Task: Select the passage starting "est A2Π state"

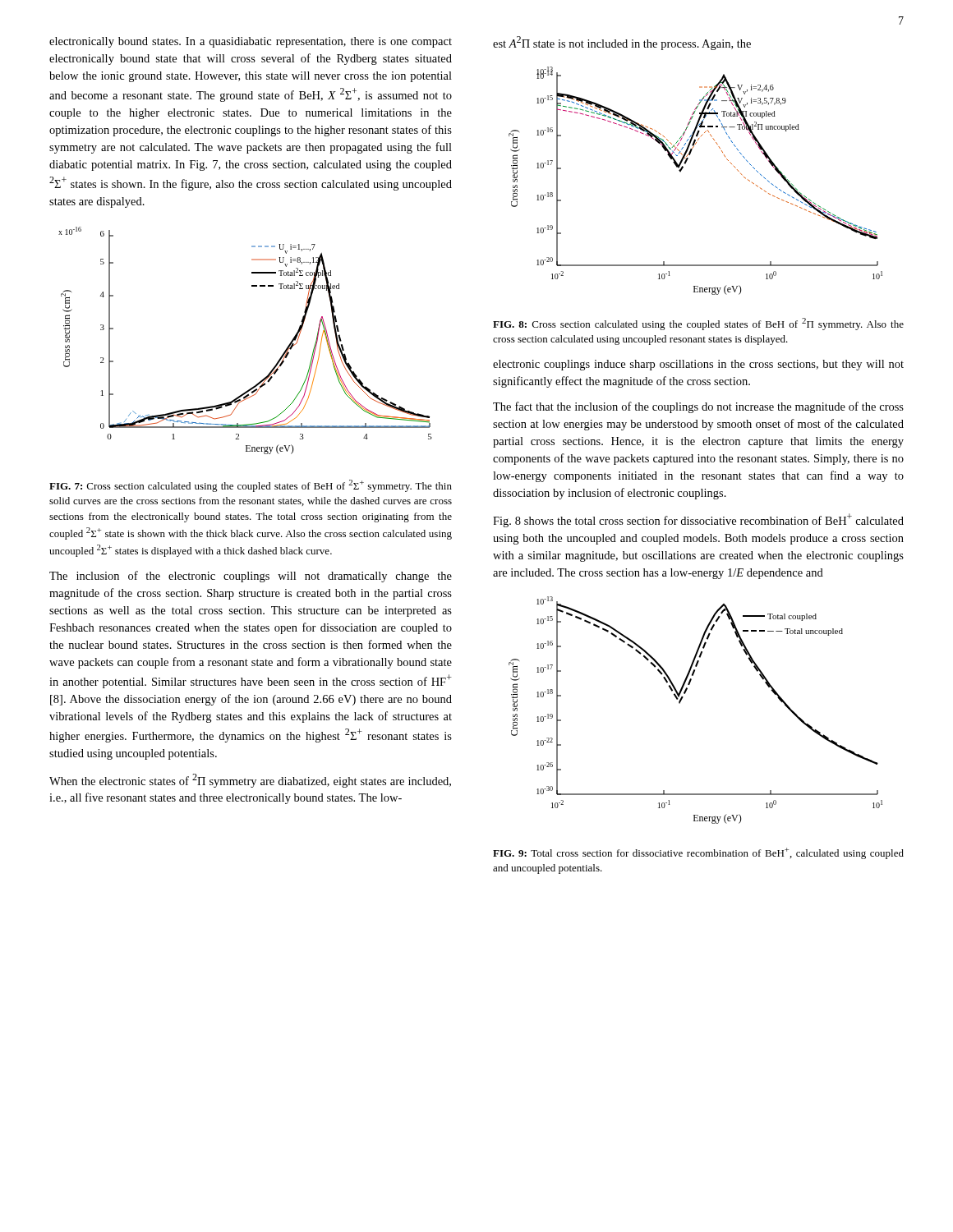Action: point(698,43)
